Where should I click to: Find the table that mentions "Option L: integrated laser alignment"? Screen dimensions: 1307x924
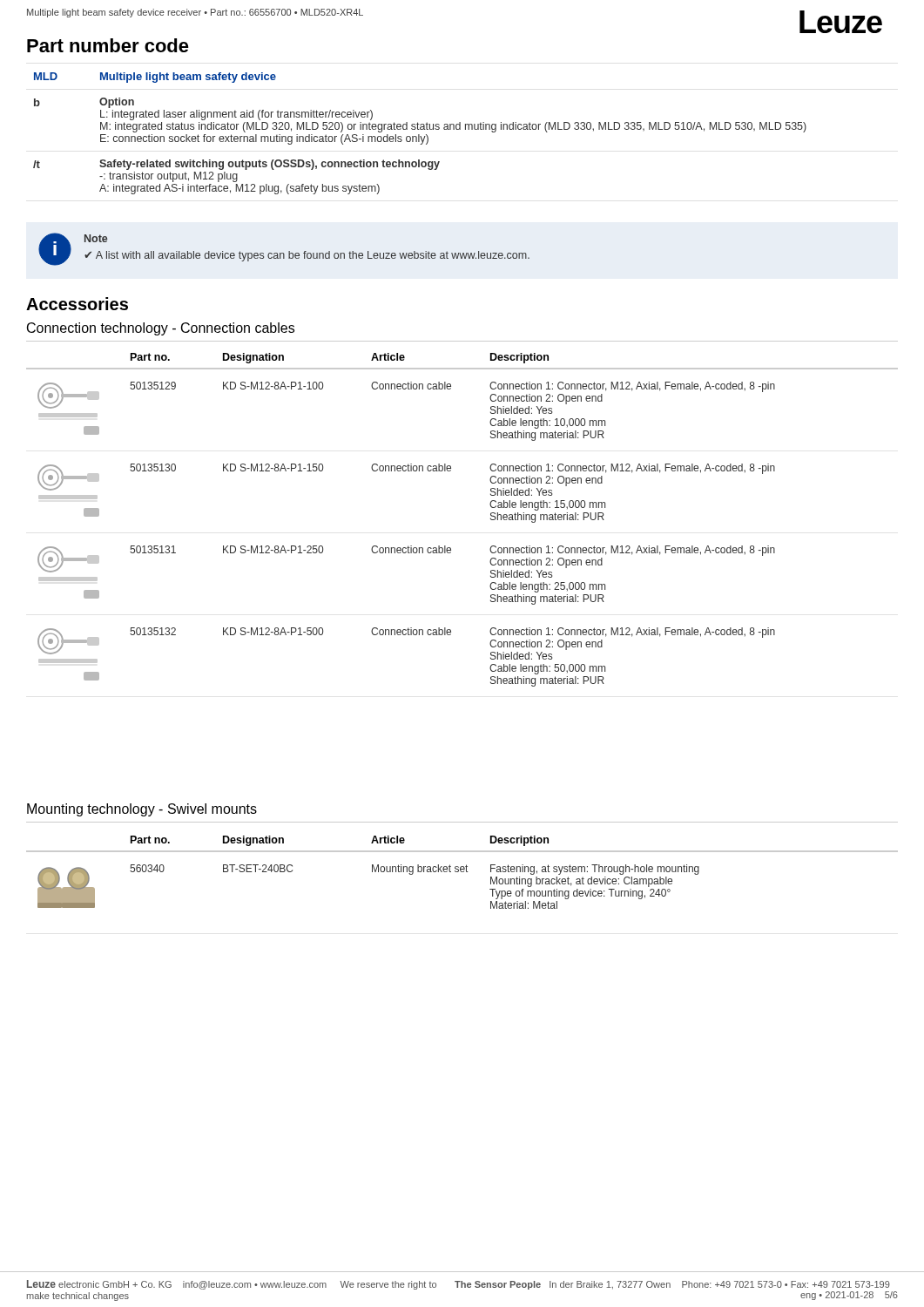[462, 138]
